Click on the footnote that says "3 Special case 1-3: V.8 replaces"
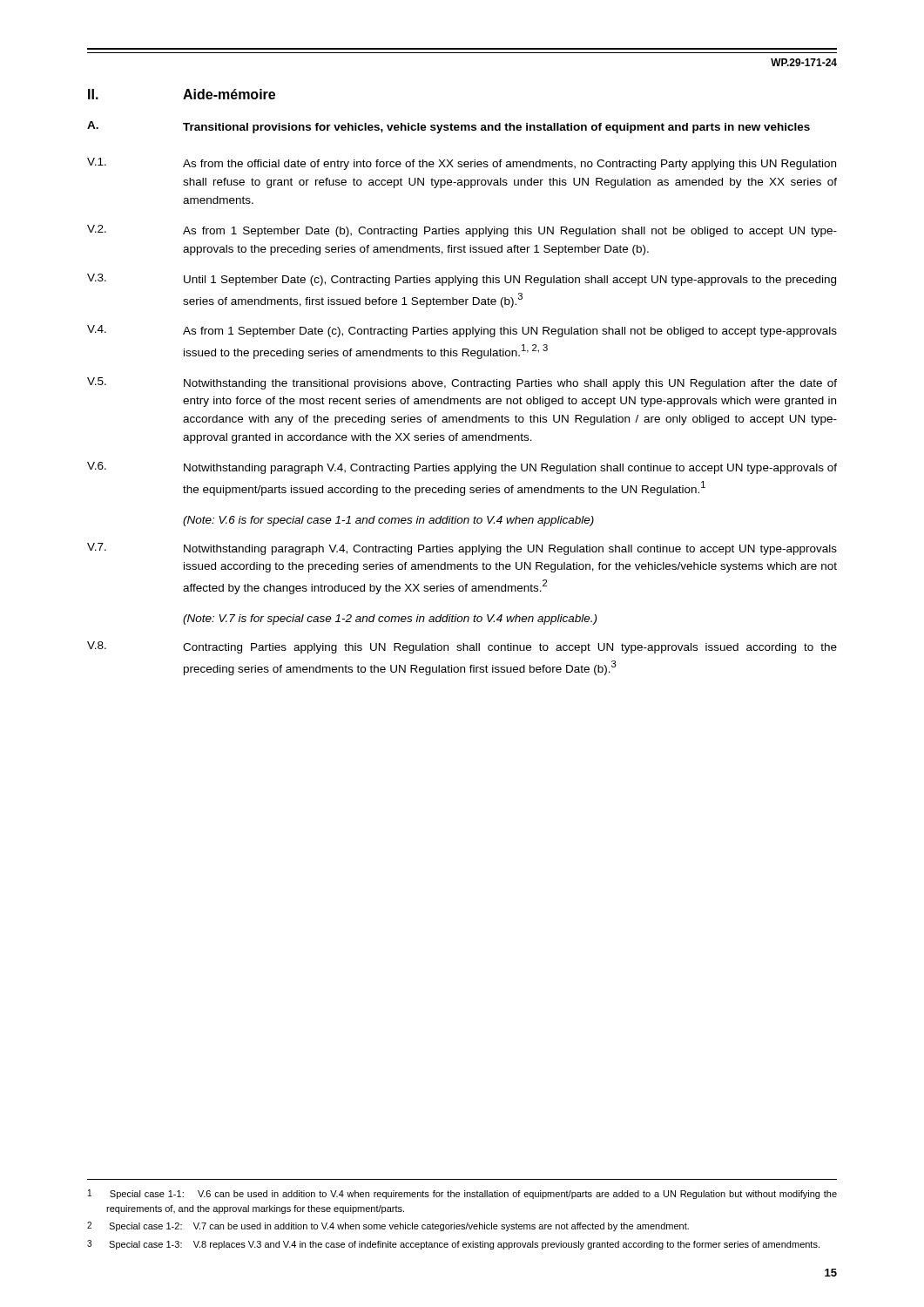Screen dimensions: 1307x924 (462, 1244)
